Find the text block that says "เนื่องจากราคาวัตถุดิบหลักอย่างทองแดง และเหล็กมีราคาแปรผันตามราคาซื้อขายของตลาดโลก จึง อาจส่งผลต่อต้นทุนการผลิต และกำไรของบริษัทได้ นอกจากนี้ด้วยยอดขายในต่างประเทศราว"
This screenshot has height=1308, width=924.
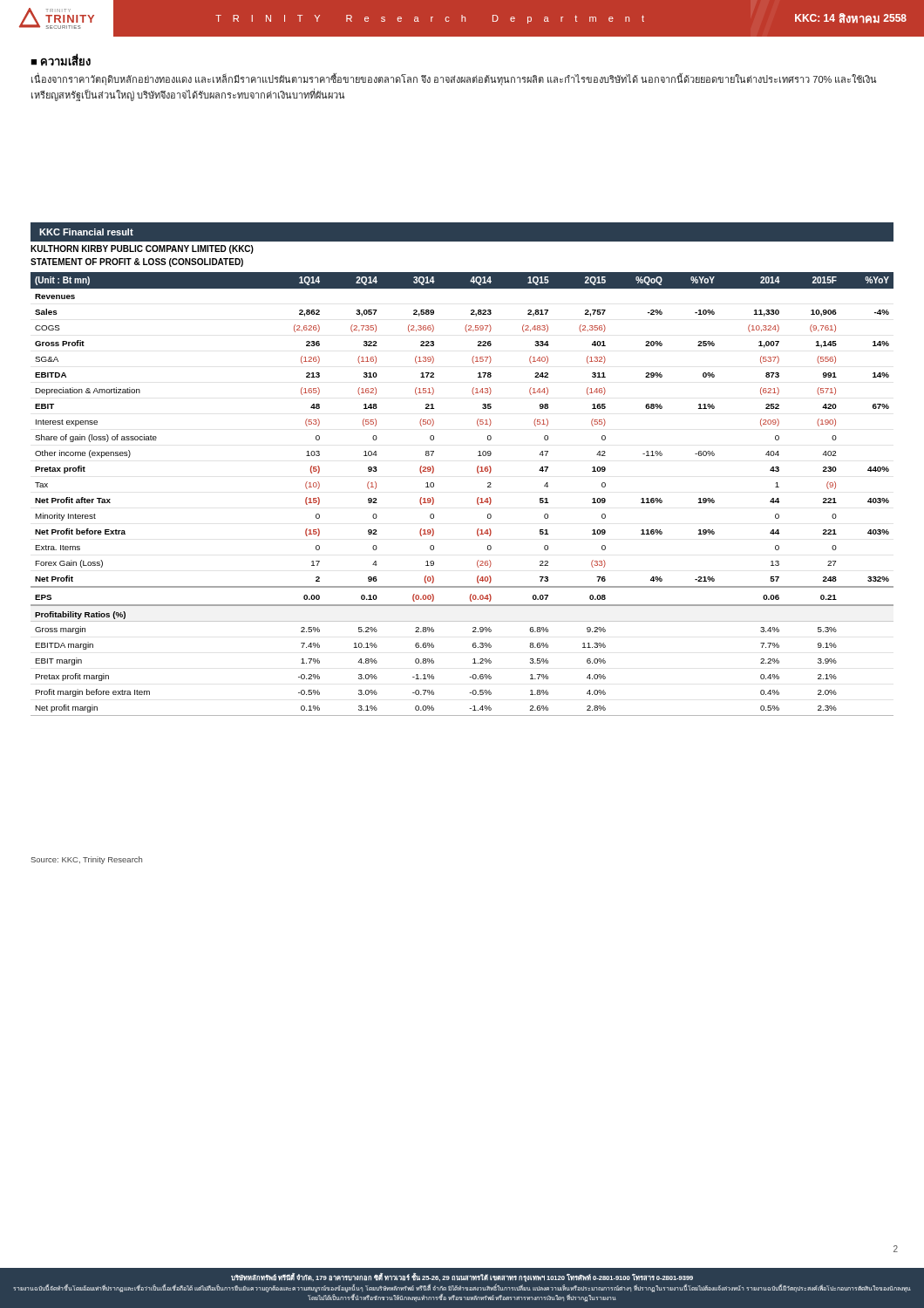pyautogui.click(x=454, y=87)
